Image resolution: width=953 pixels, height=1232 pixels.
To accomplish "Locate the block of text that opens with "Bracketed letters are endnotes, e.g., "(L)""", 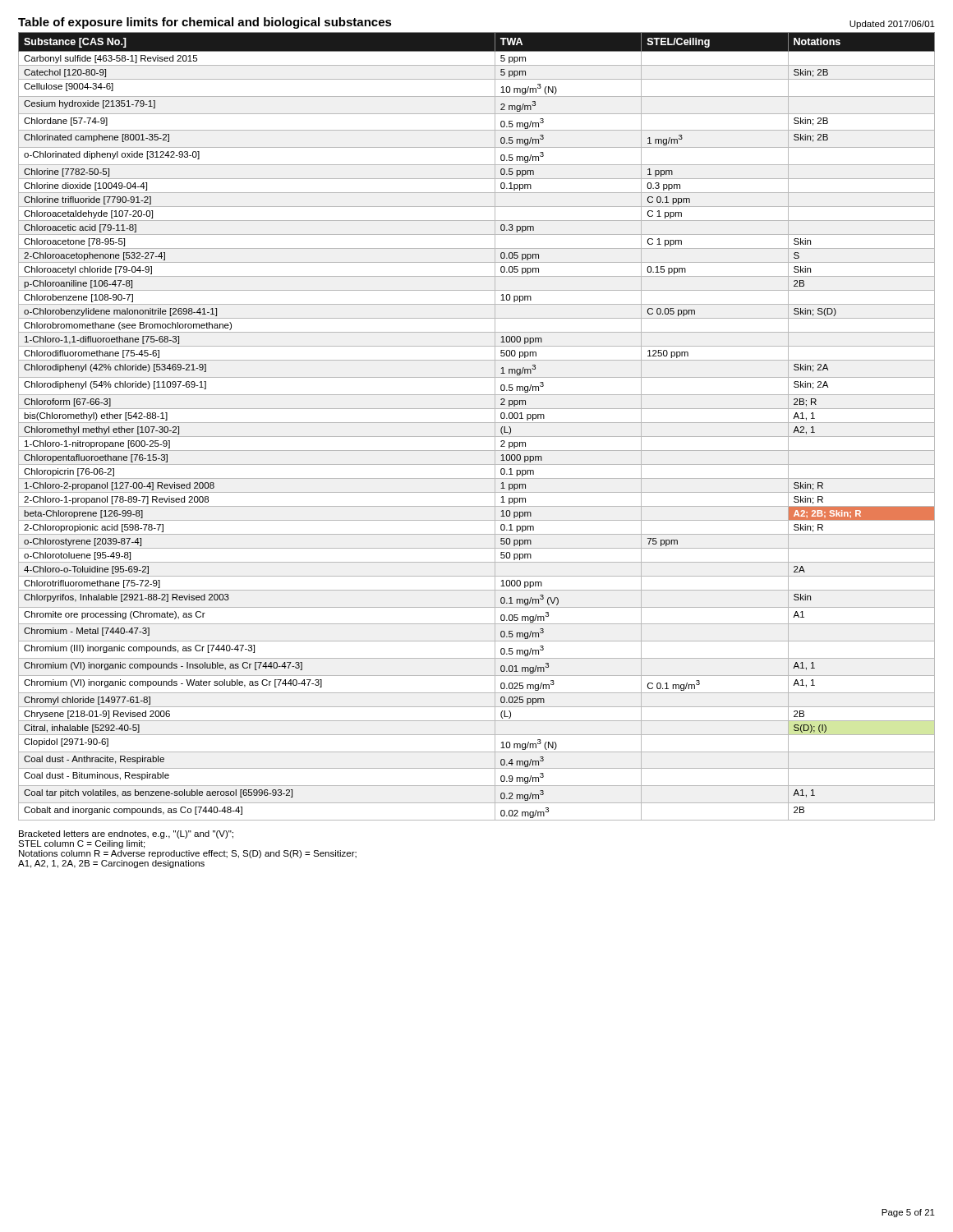I will (126, 834).
